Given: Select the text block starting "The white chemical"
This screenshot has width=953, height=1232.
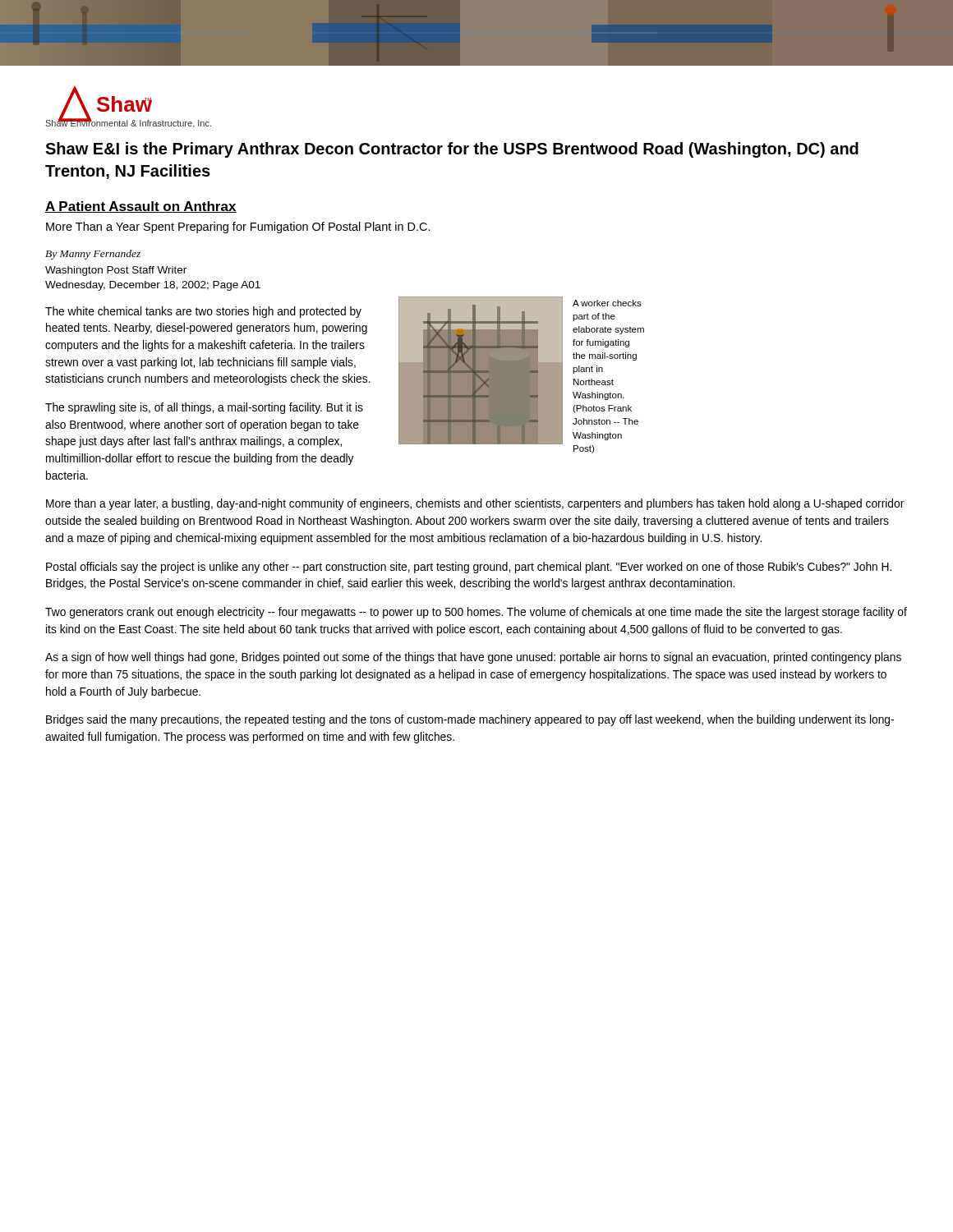Looking at the screenshot, I should point(208,345).
